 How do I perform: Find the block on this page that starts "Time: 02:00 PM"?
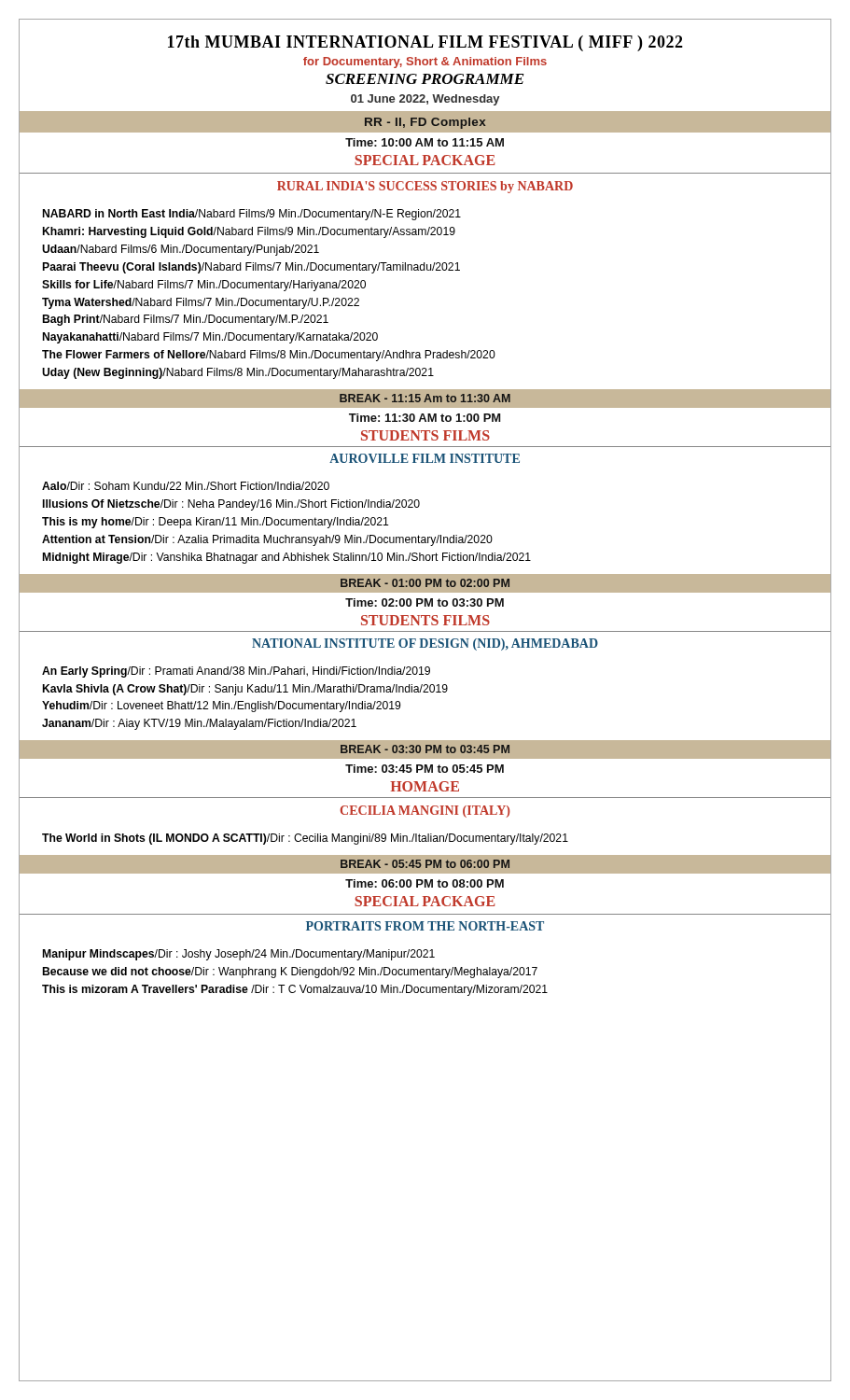425,602
